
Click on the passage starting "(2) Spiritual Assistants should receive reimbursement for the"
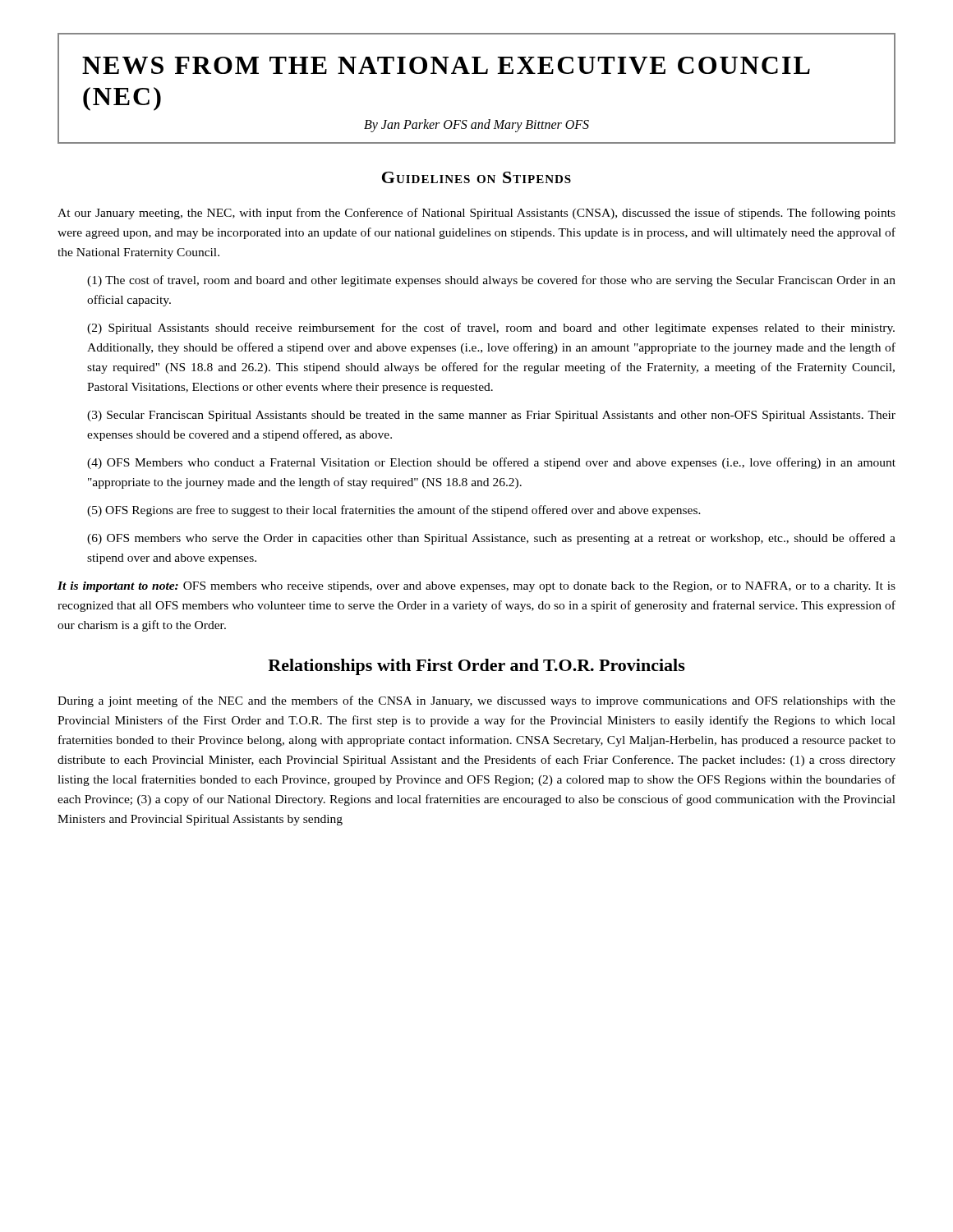491,357
